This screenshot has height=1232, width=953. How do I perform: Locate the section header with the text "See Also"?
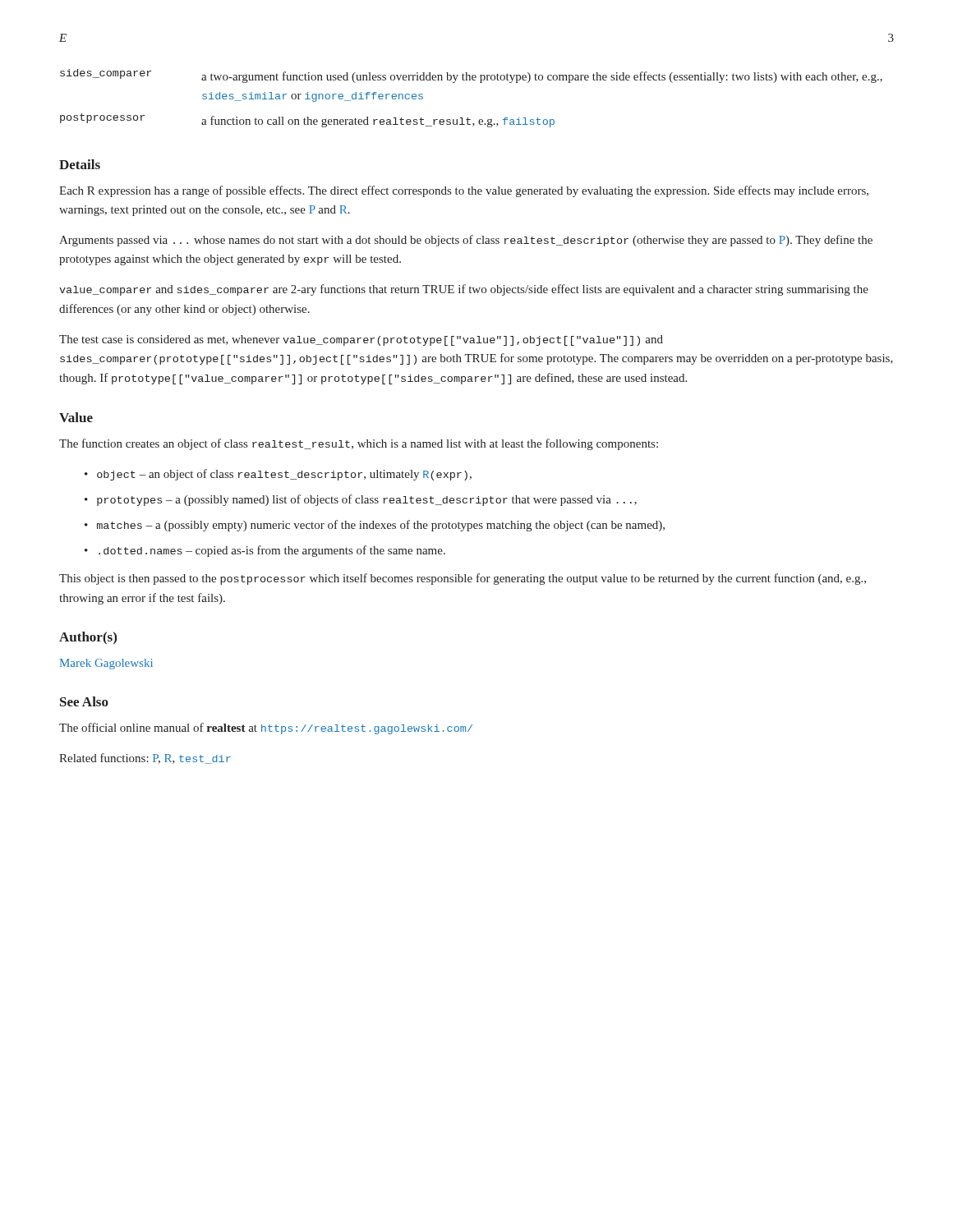[x=84, y=702]
